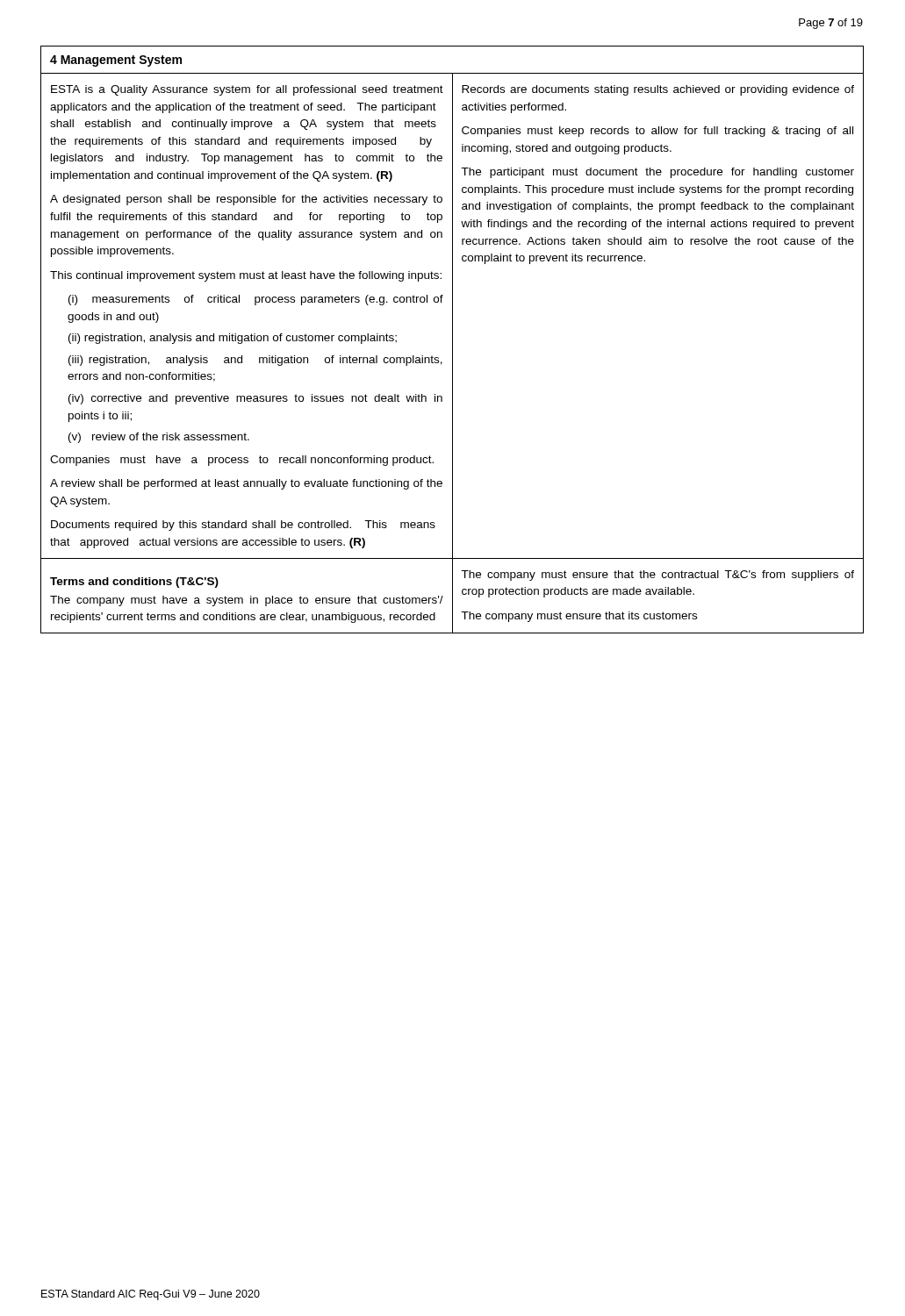
Task: Point to the passage starting "Terms and conditions"
Action: click(134, 581)
